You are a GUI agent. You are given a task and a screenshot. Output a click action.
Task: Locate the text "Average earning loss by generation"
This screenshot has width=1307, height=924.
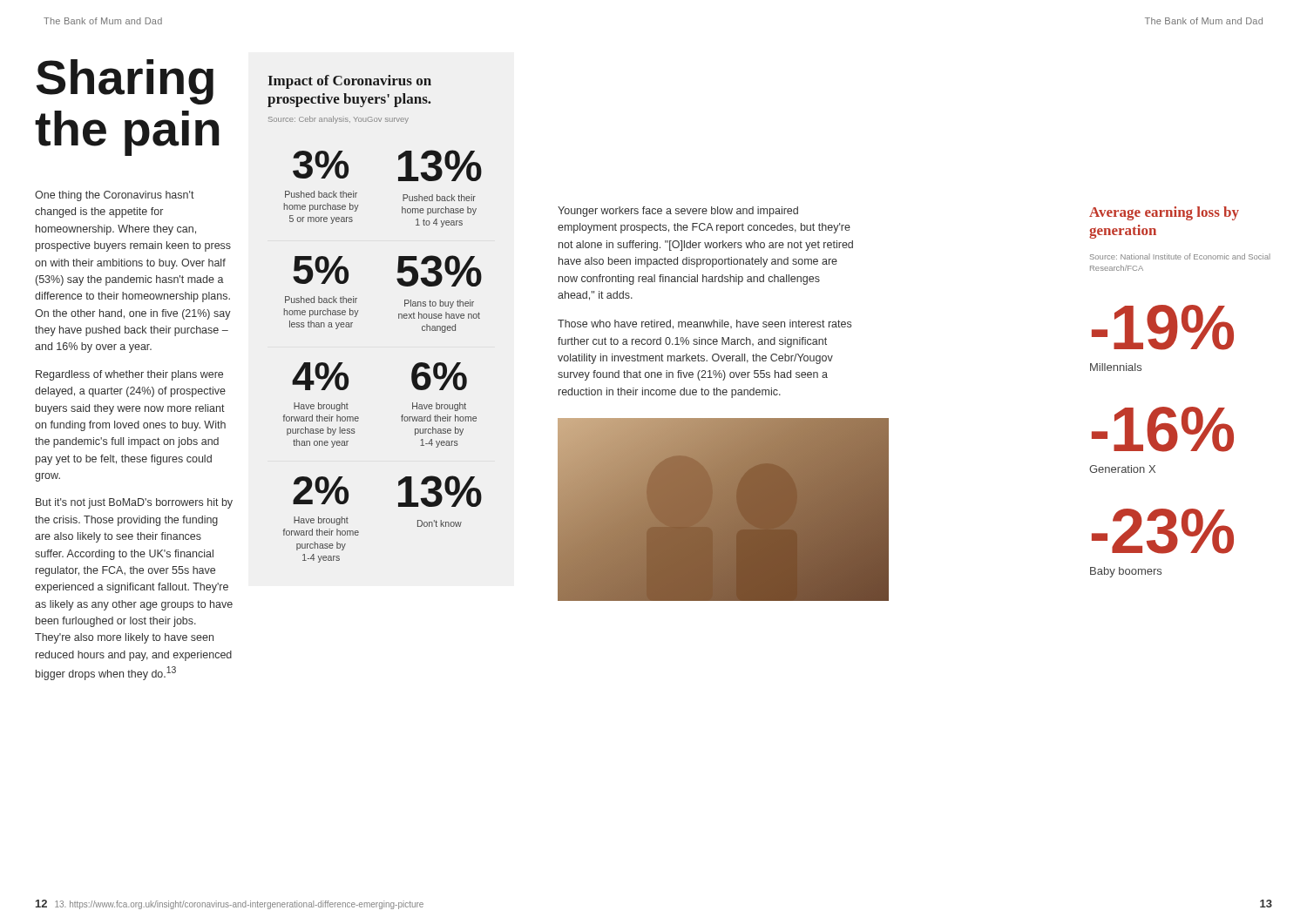point(1164,221)
